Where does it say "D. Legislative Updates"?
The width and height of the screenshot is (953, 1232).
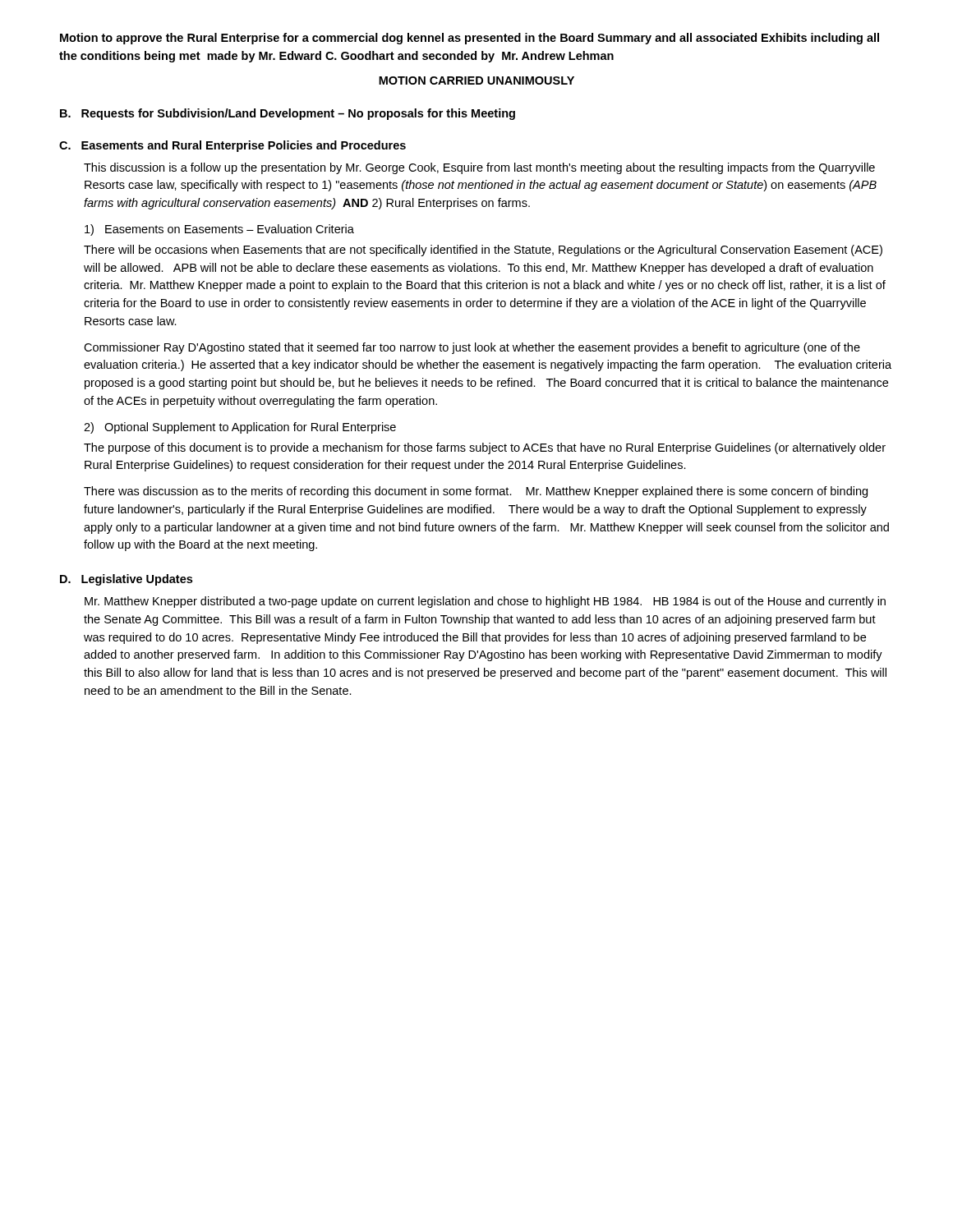(x=126, y=579)
